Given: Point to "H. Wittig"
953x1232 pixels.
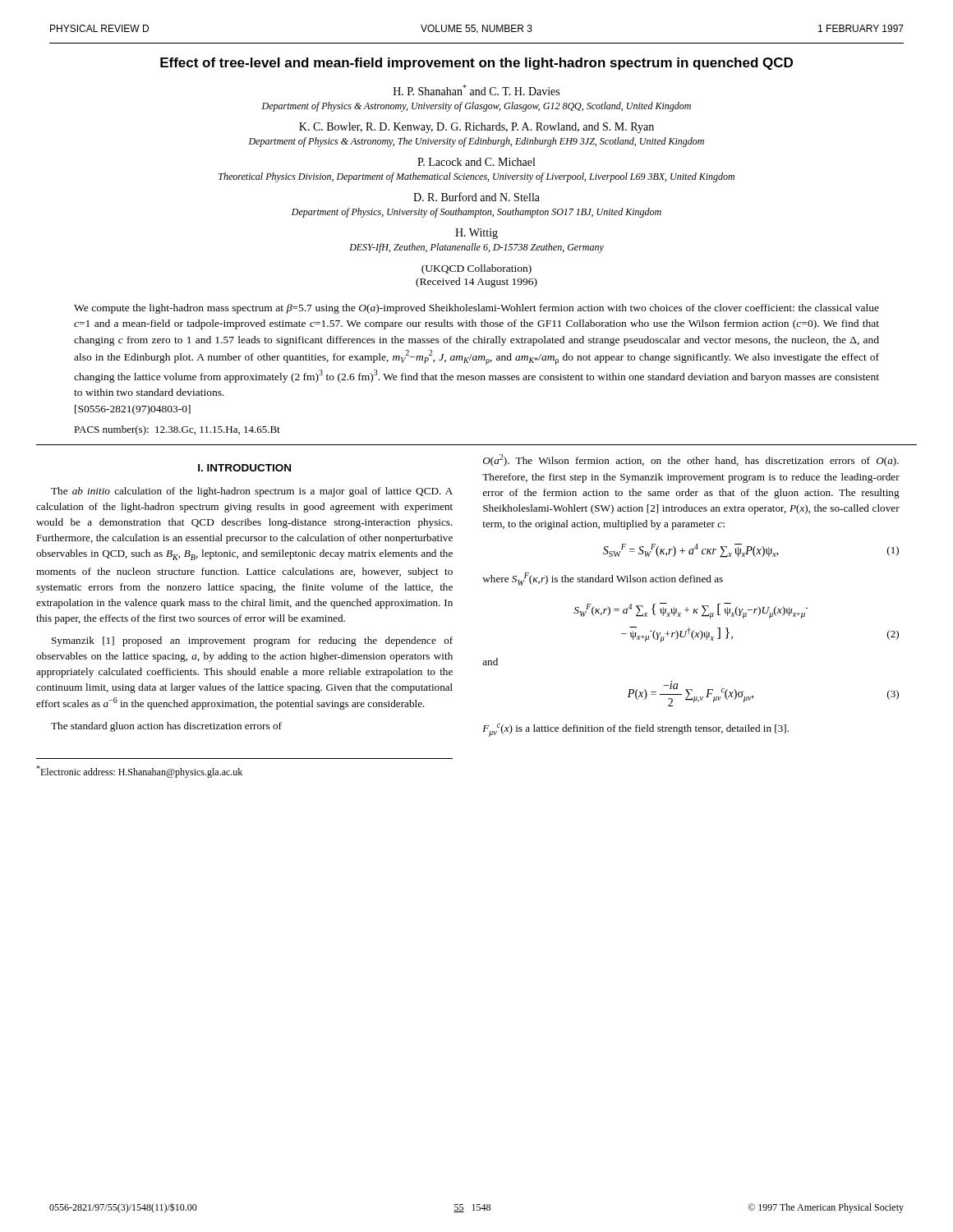Looking at the screenshot, I should (x=476, y=233).
